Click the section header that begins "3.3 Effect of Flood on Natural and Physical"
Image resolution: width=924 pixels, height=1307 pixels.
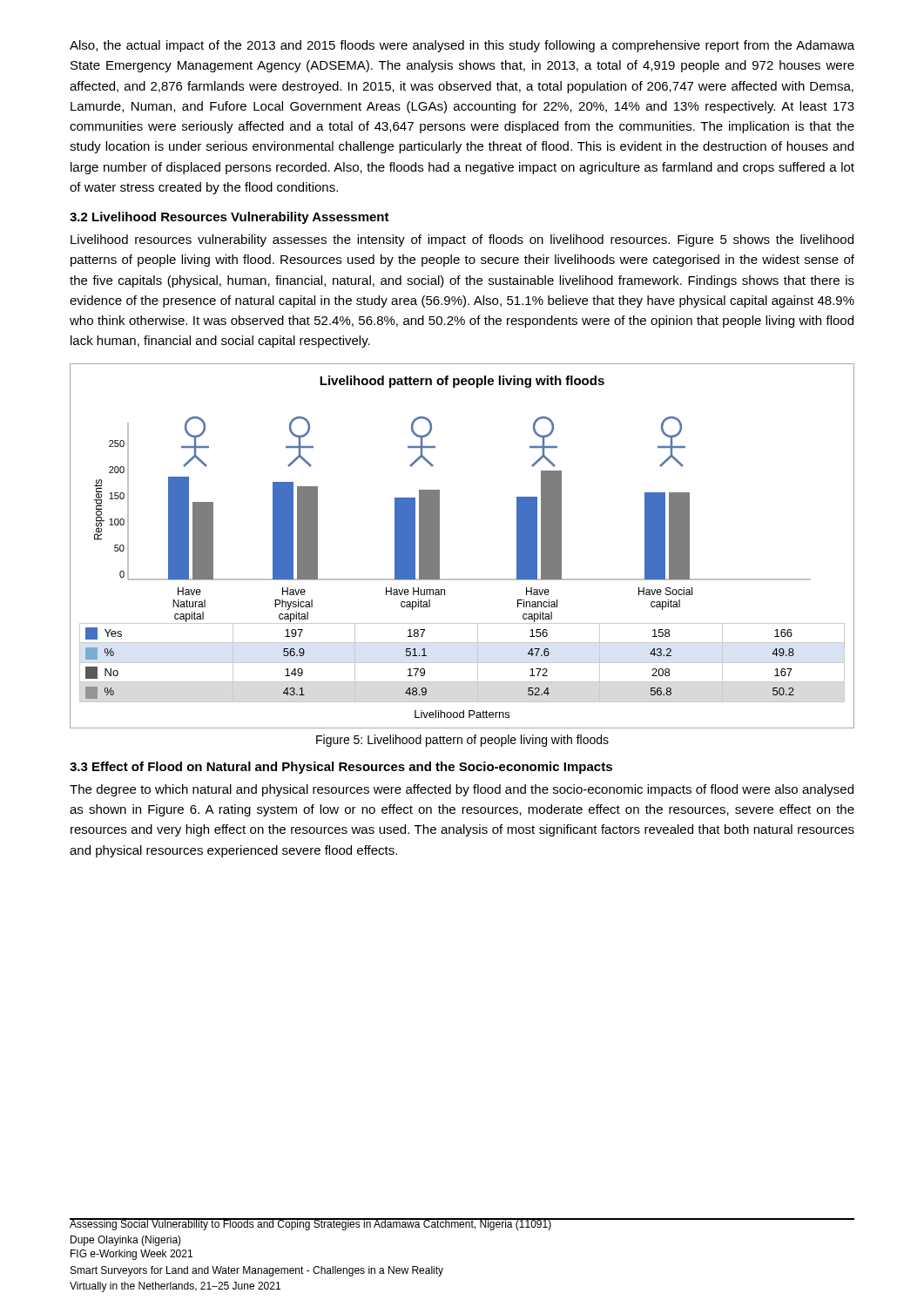click(x=341, y=766)
